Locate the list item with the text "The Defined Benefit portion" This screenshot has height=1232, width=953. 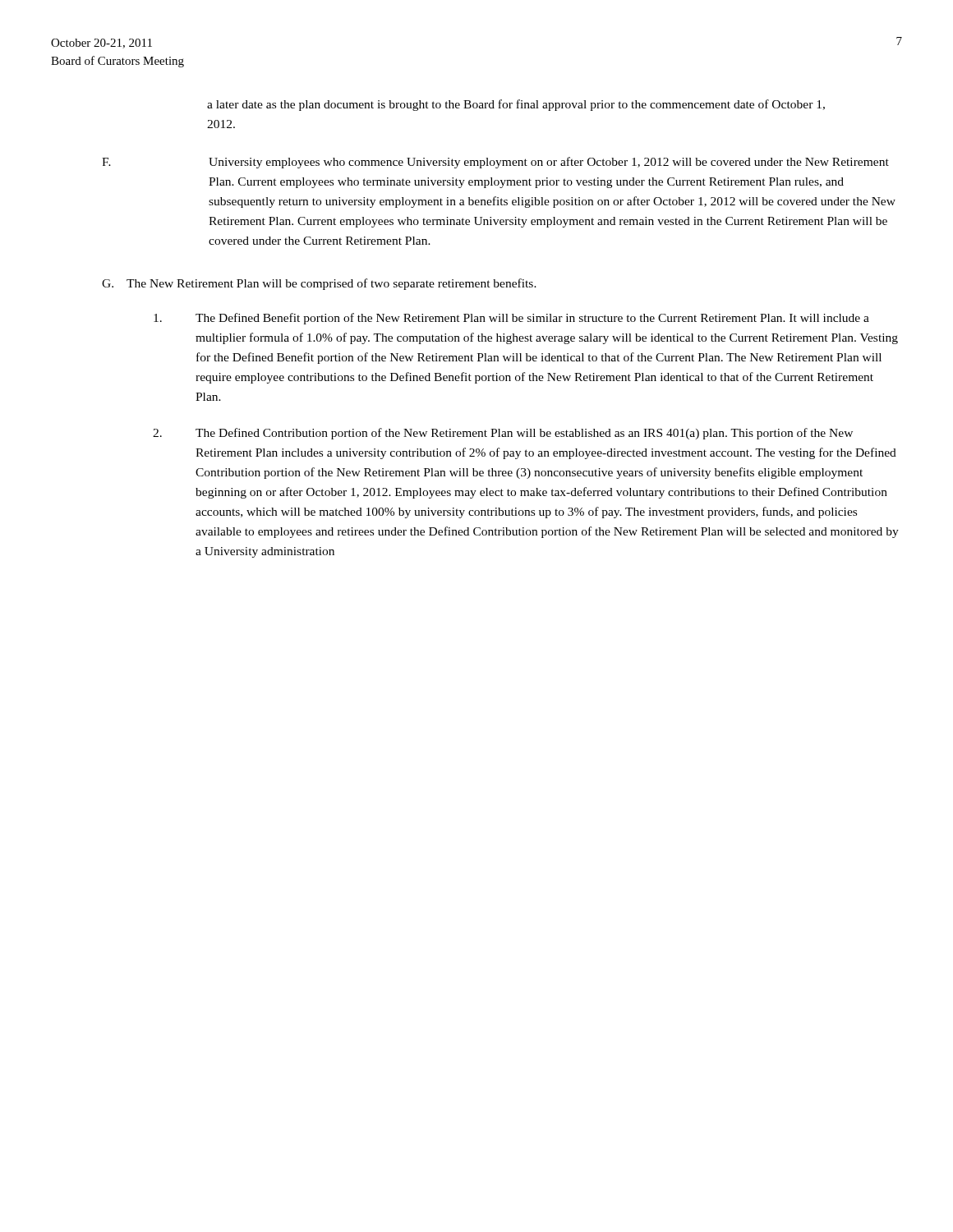527,357
